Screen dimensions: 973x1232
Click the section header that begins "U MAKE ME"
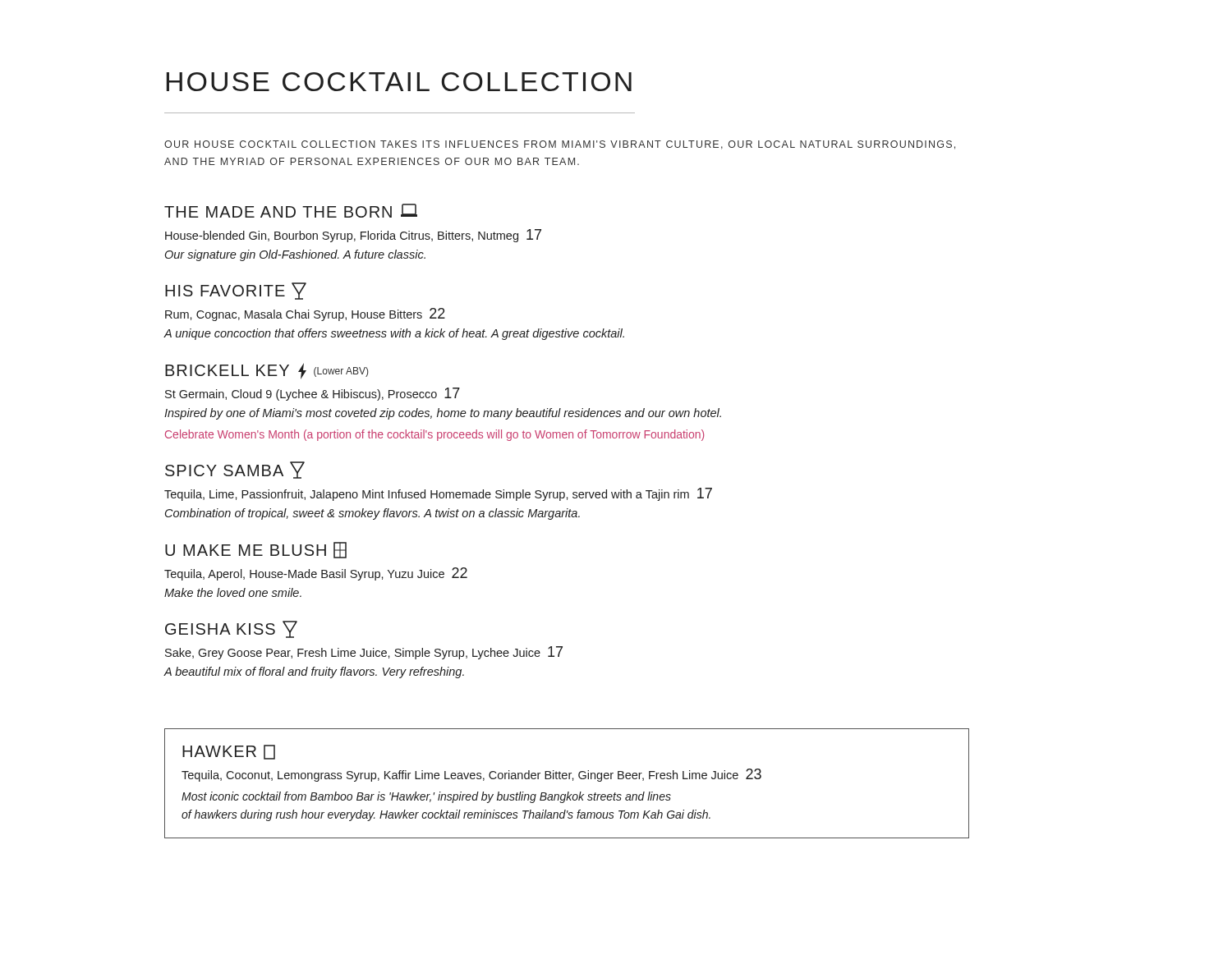pyautogui.click(x=256, y=550)
